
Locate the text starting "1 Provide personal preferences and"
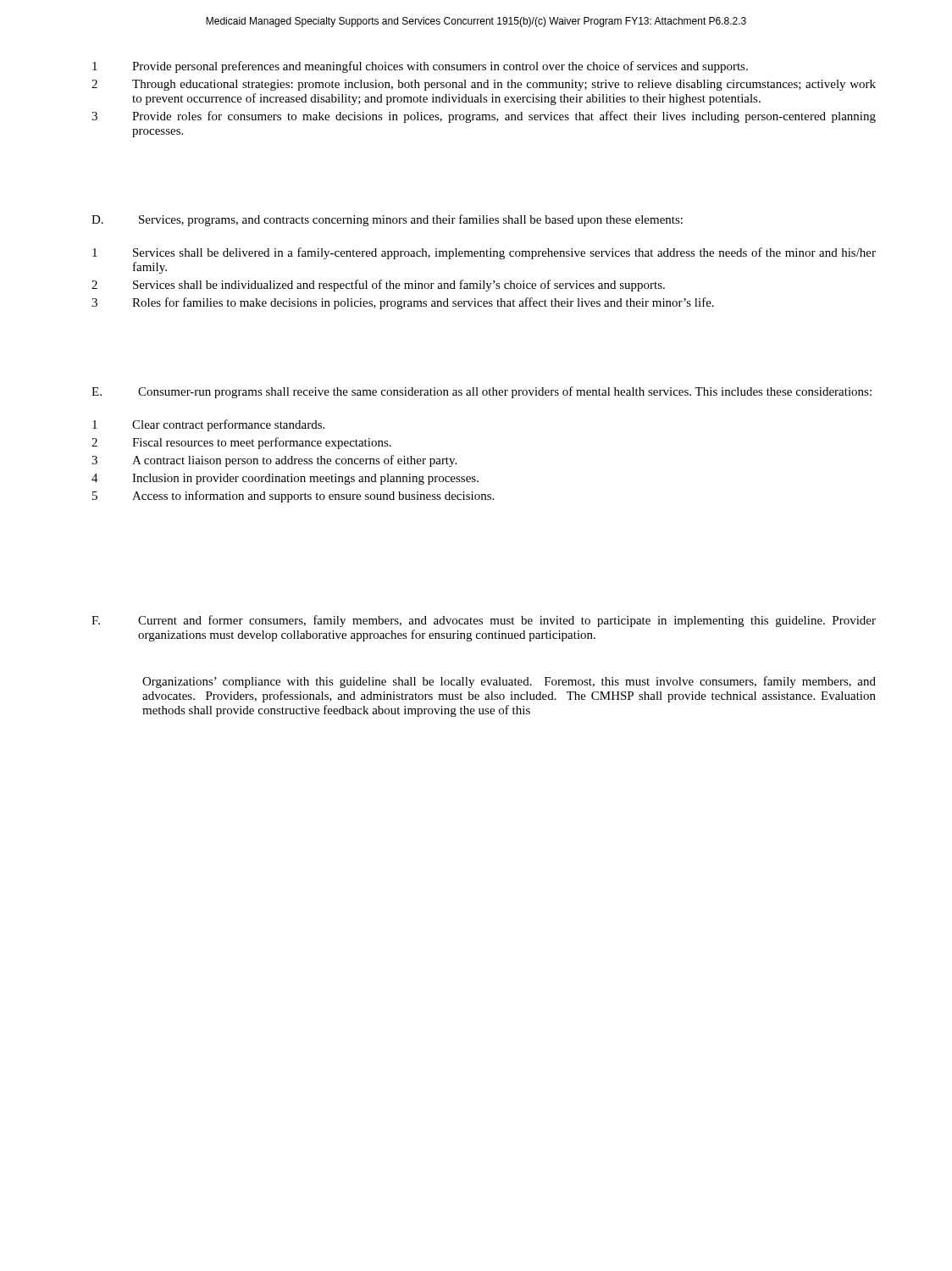pos(484,67)
